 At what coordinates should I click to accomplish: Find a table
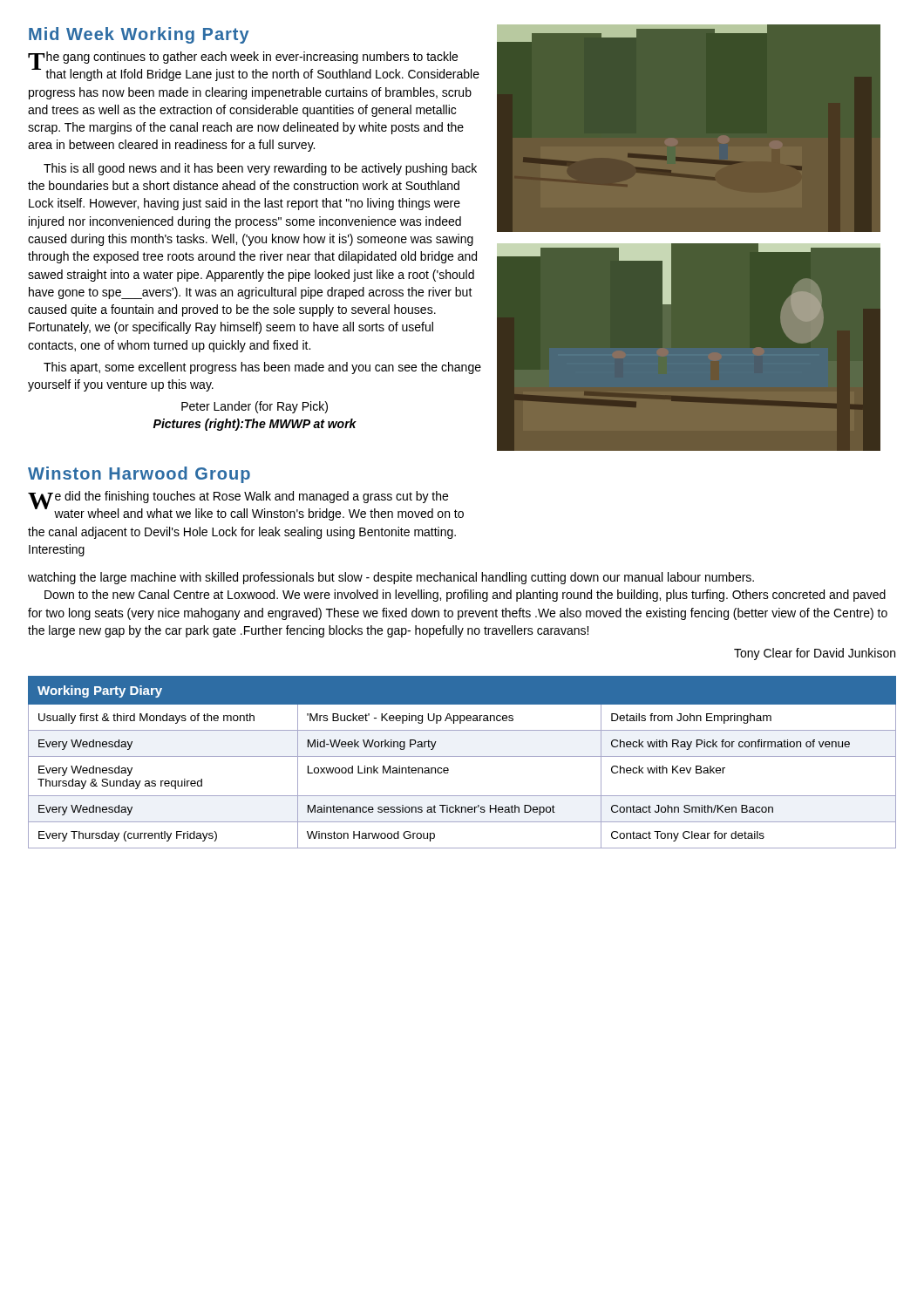pos(462,762)
